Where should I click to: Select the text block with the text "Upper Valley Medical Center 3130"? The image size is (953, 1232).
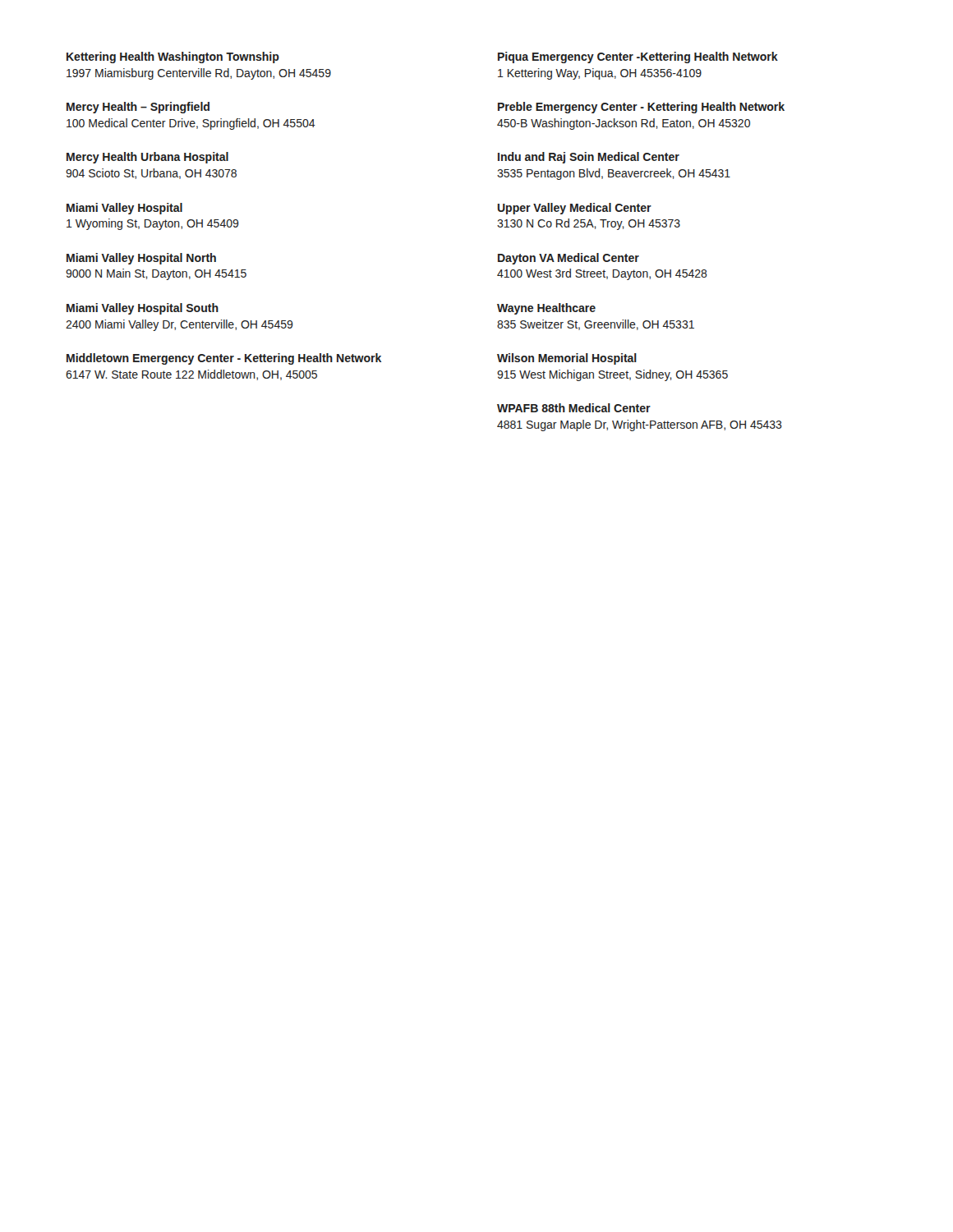pyautogui.click(x=575, y=209)
